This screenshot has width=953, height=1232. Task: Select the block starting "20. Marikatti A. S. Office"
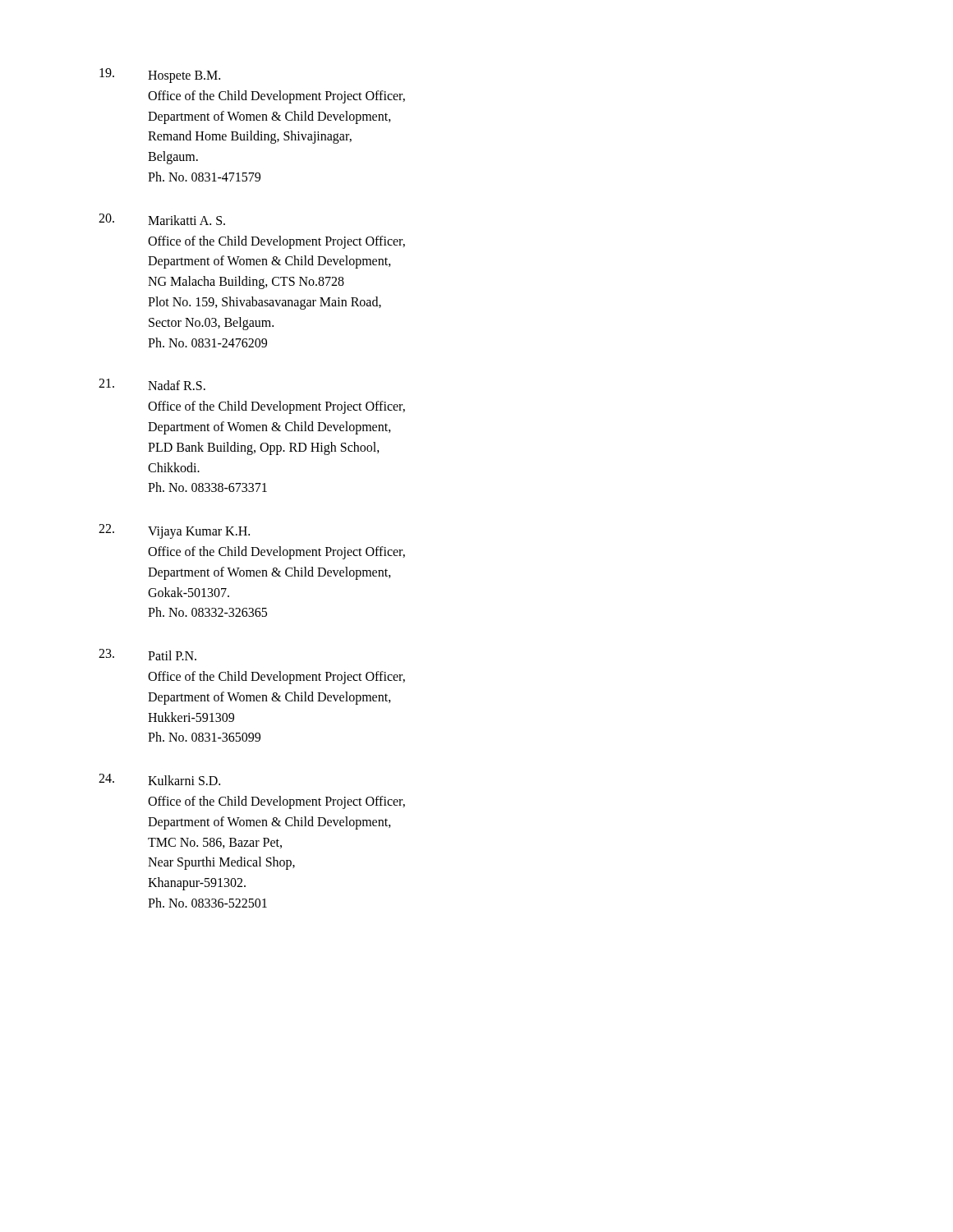tap(252, 282)
